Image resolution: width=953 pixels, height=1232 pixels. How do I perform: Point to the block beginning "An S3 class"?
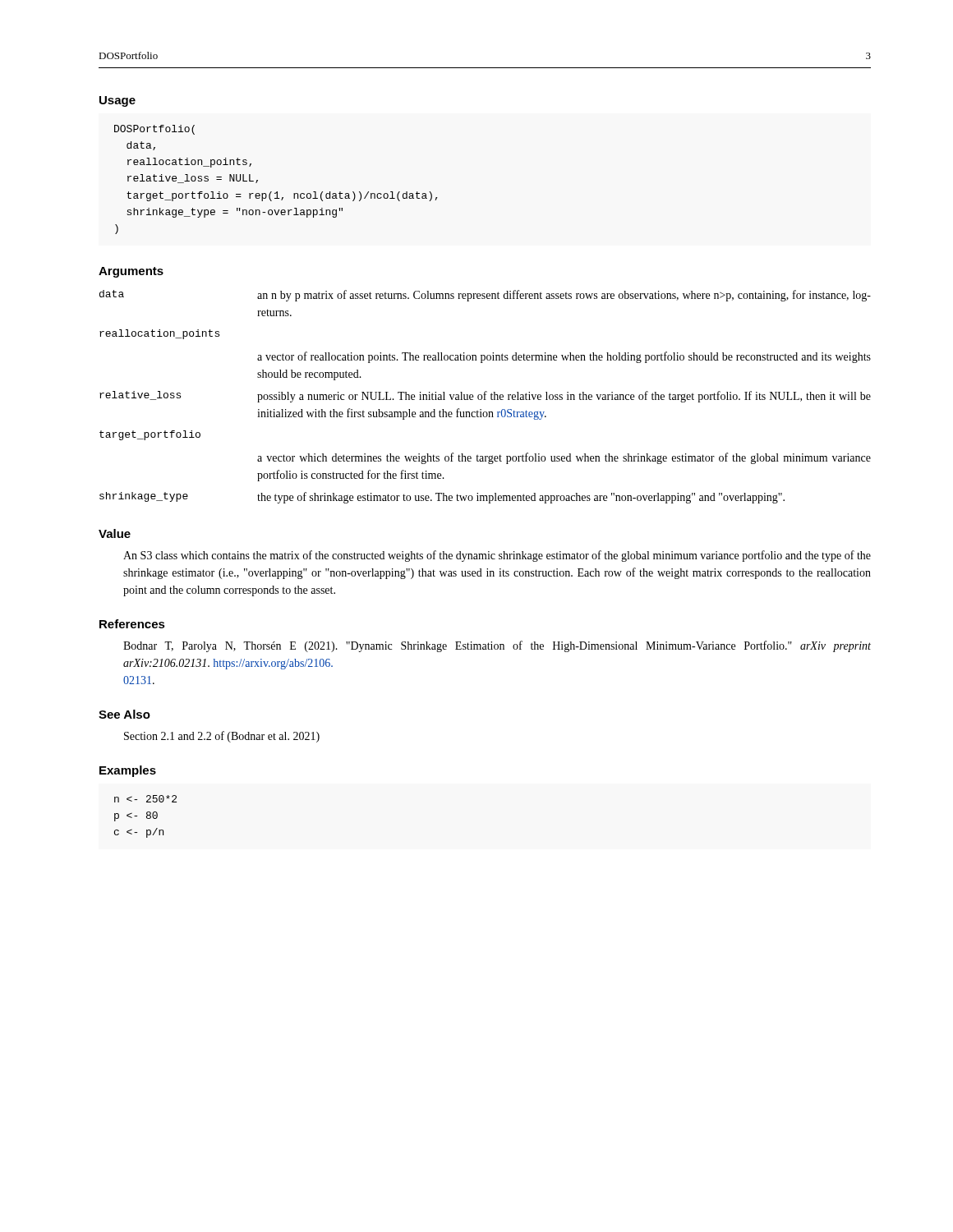tap(497, 573)
